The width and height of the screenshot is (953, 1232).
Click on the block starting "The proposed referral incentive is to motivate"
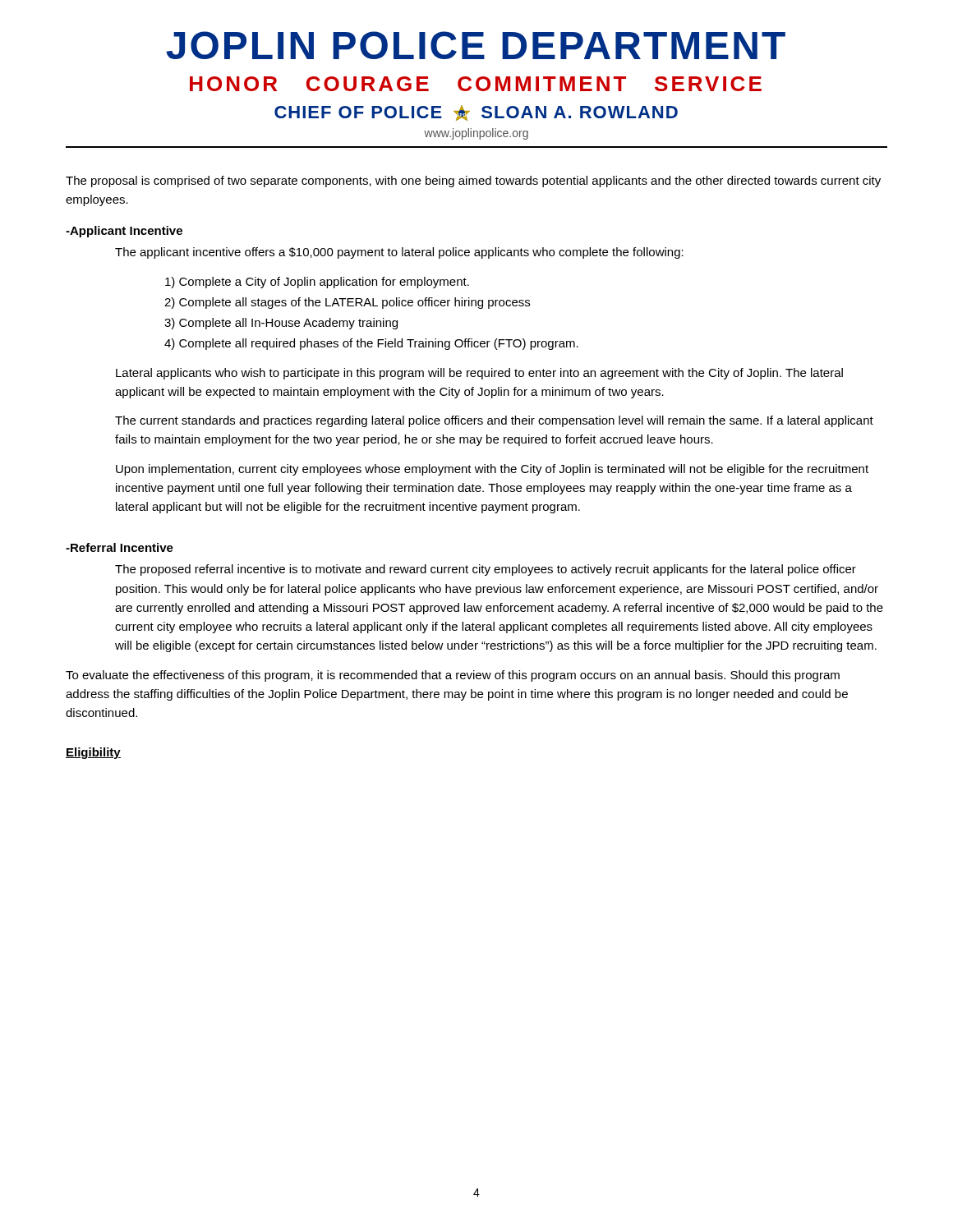coord(499,607)
